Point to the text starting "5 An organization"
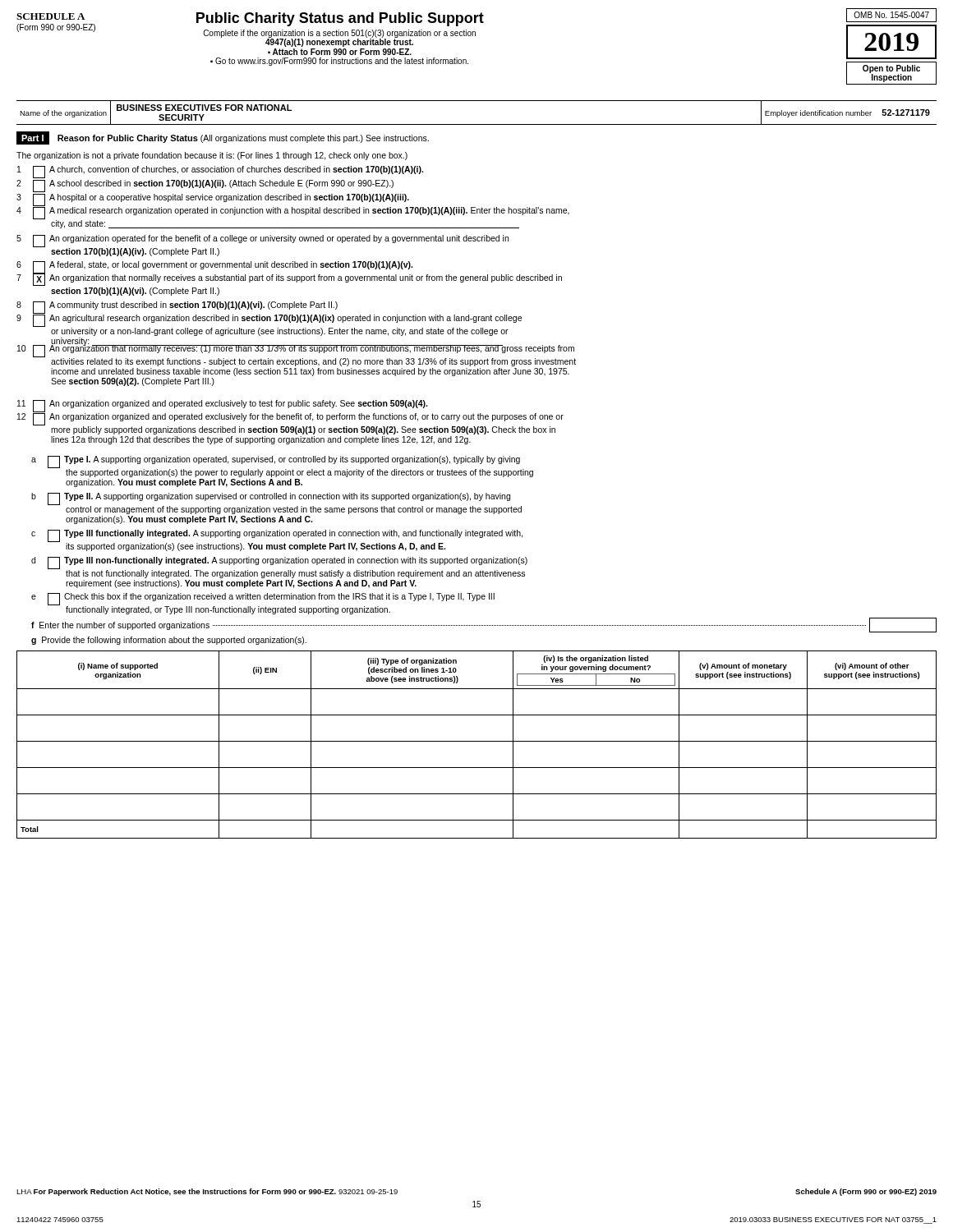953x1232 pixels. pyautogui.click(x=476, y=245)
